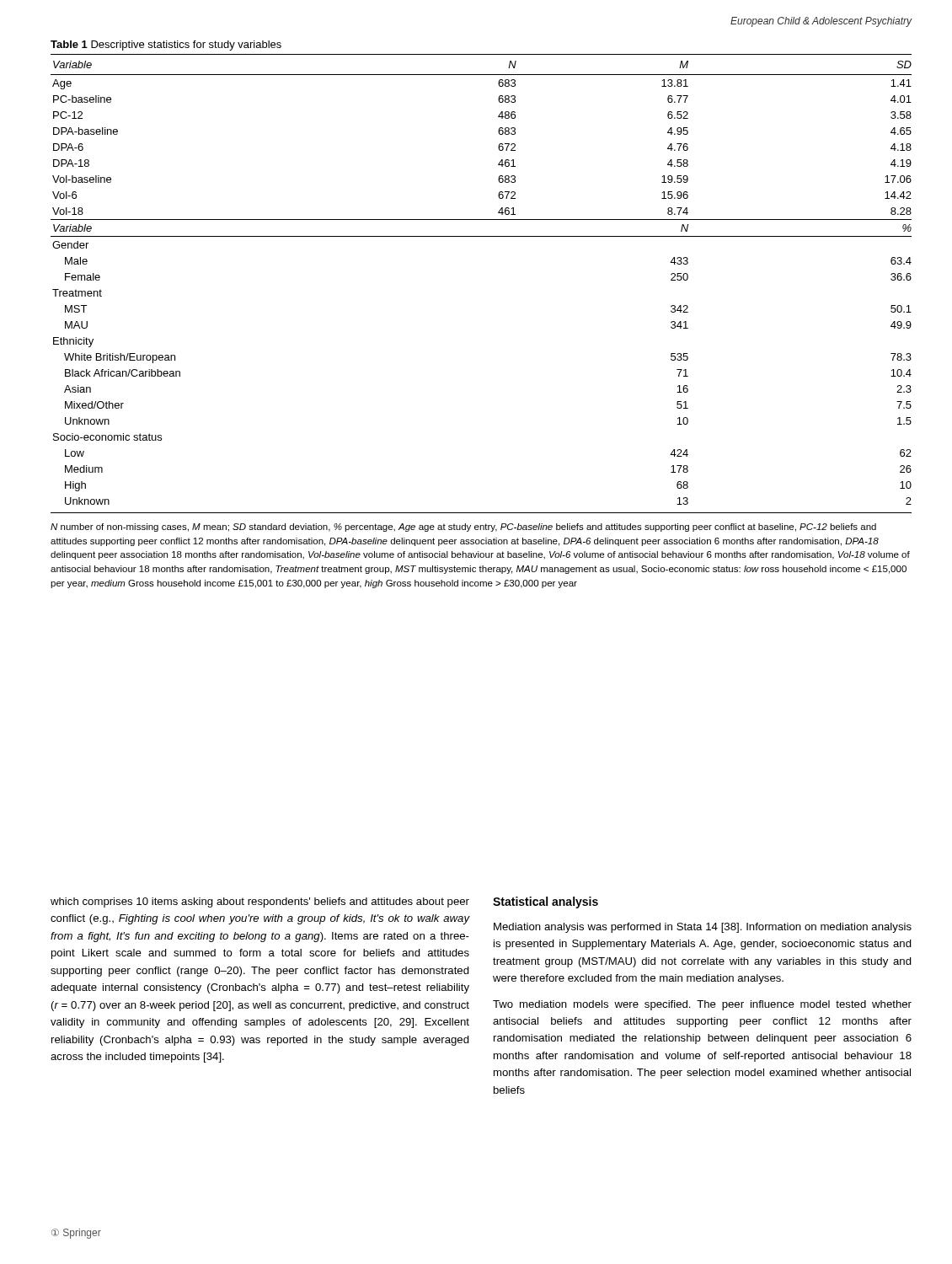This screenshot has width=952, height=1264.
Task: Locate the footnote that says "N number of"
Action: tap(480, 555)
